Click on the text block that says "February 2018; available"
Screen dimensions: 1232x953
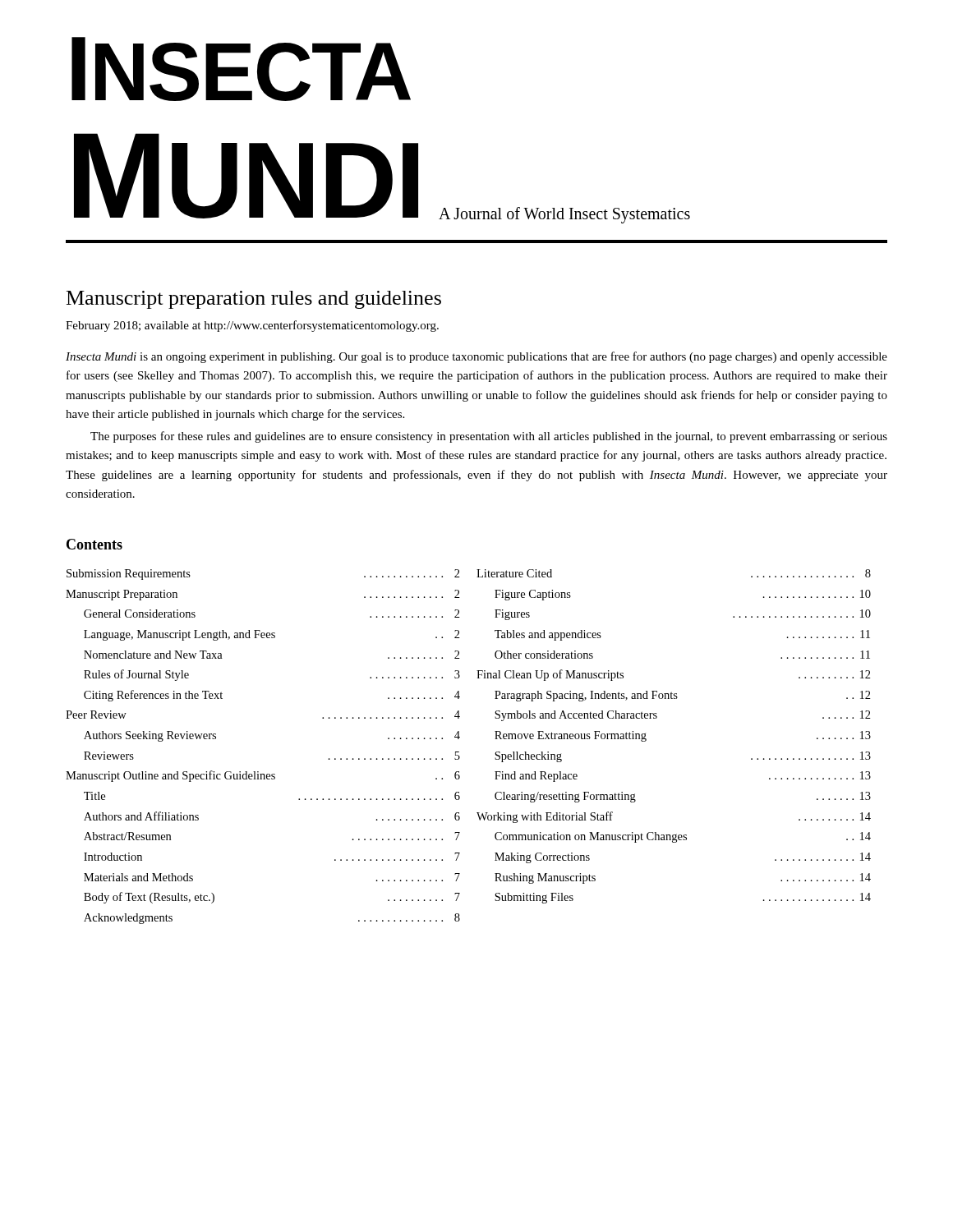pos(253,325)
